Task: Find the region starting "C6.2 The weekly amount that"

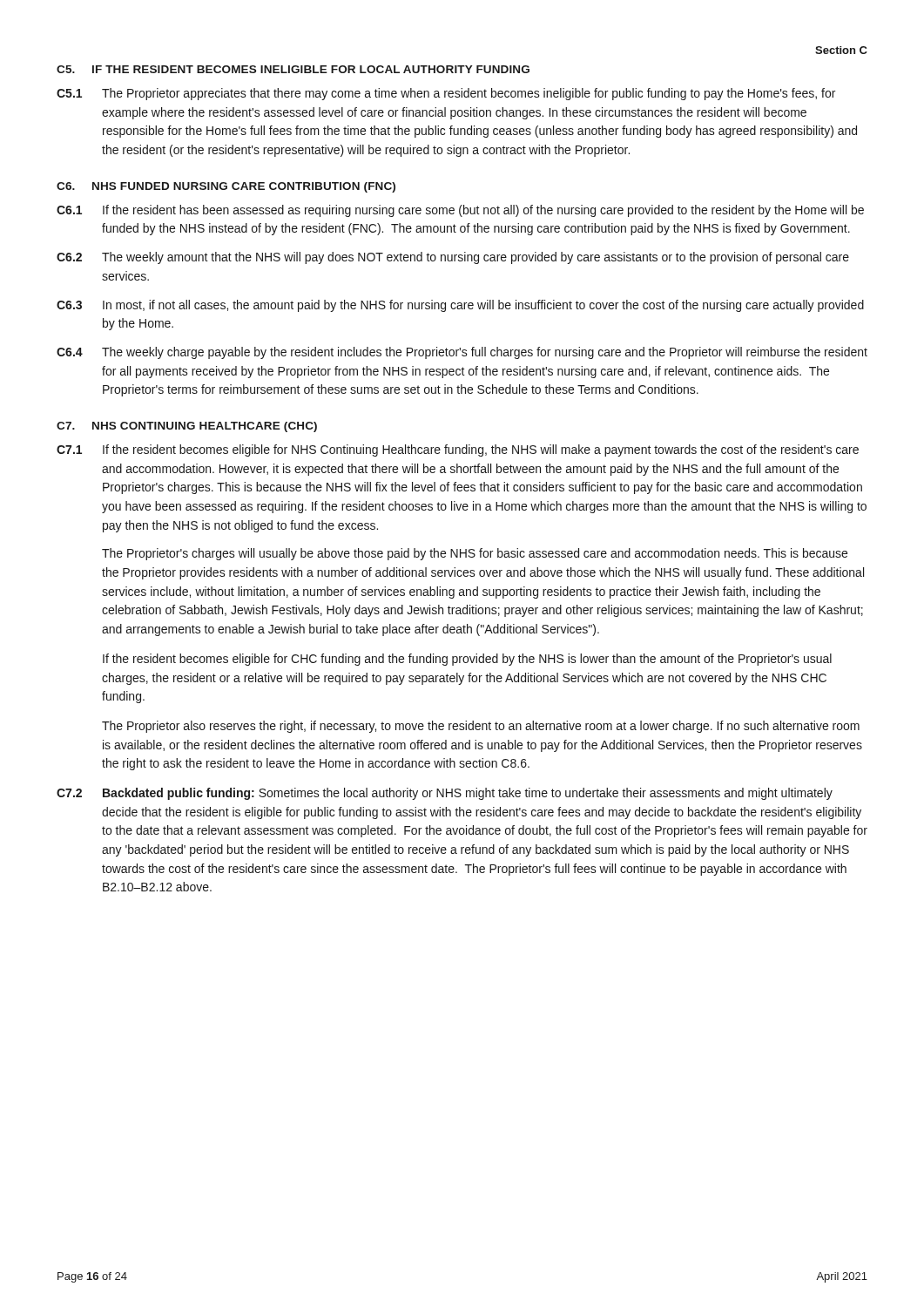Action: [x=462, y=267]
